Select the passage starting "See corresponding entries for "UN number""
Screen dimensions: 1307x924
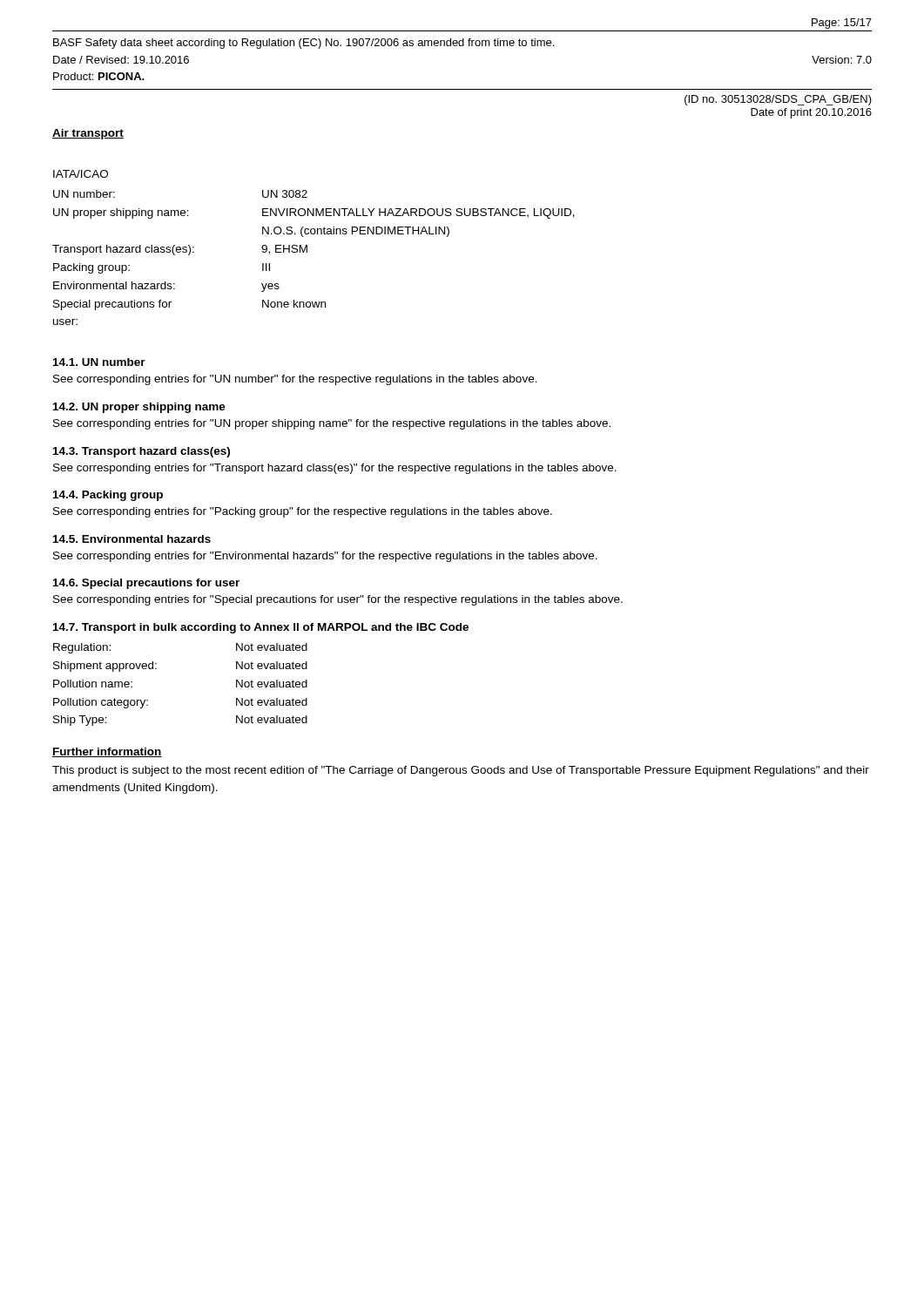point(295,379)
